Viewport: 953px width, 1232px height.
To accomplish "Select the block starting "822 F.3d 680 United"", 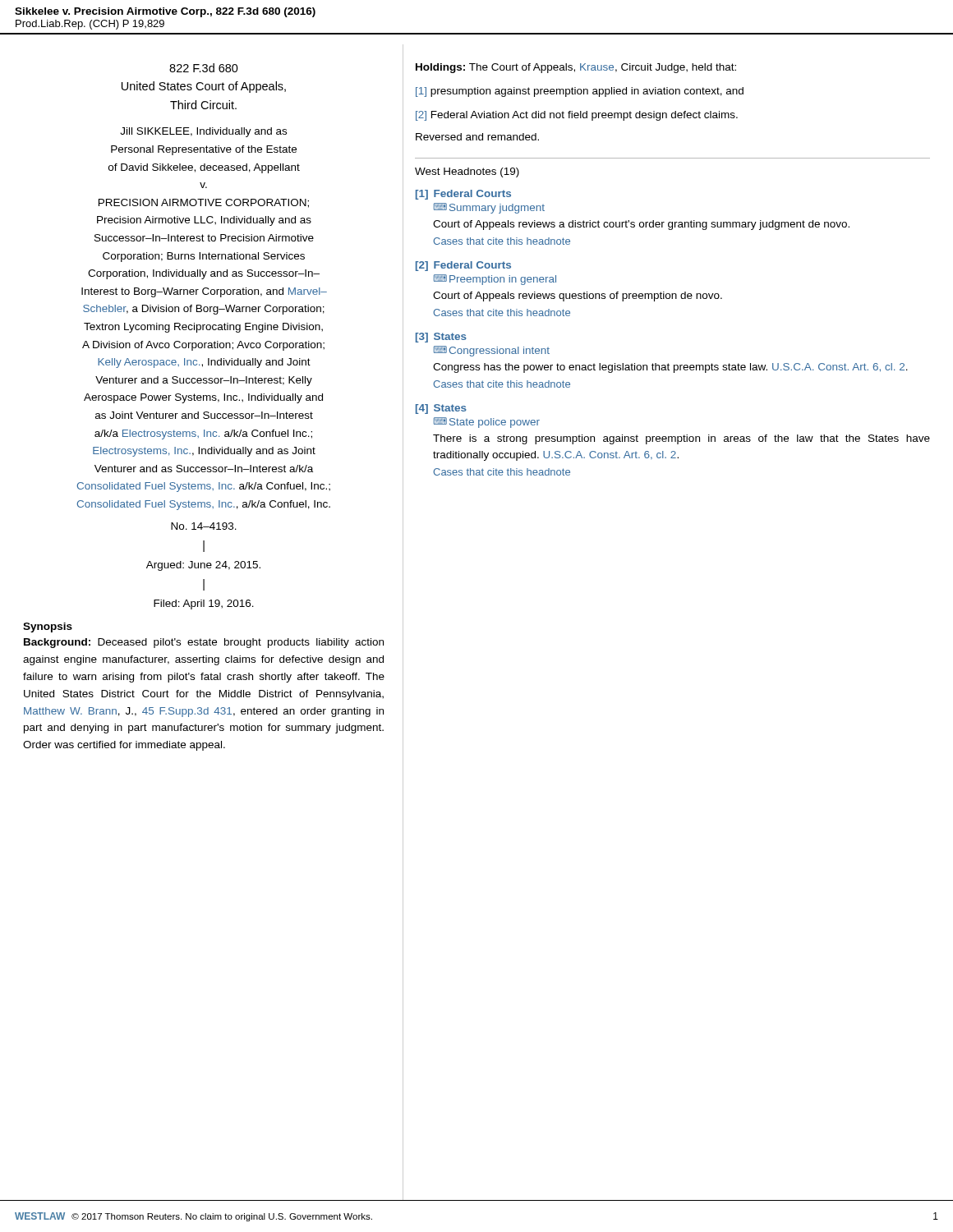I will click(204, 87).
